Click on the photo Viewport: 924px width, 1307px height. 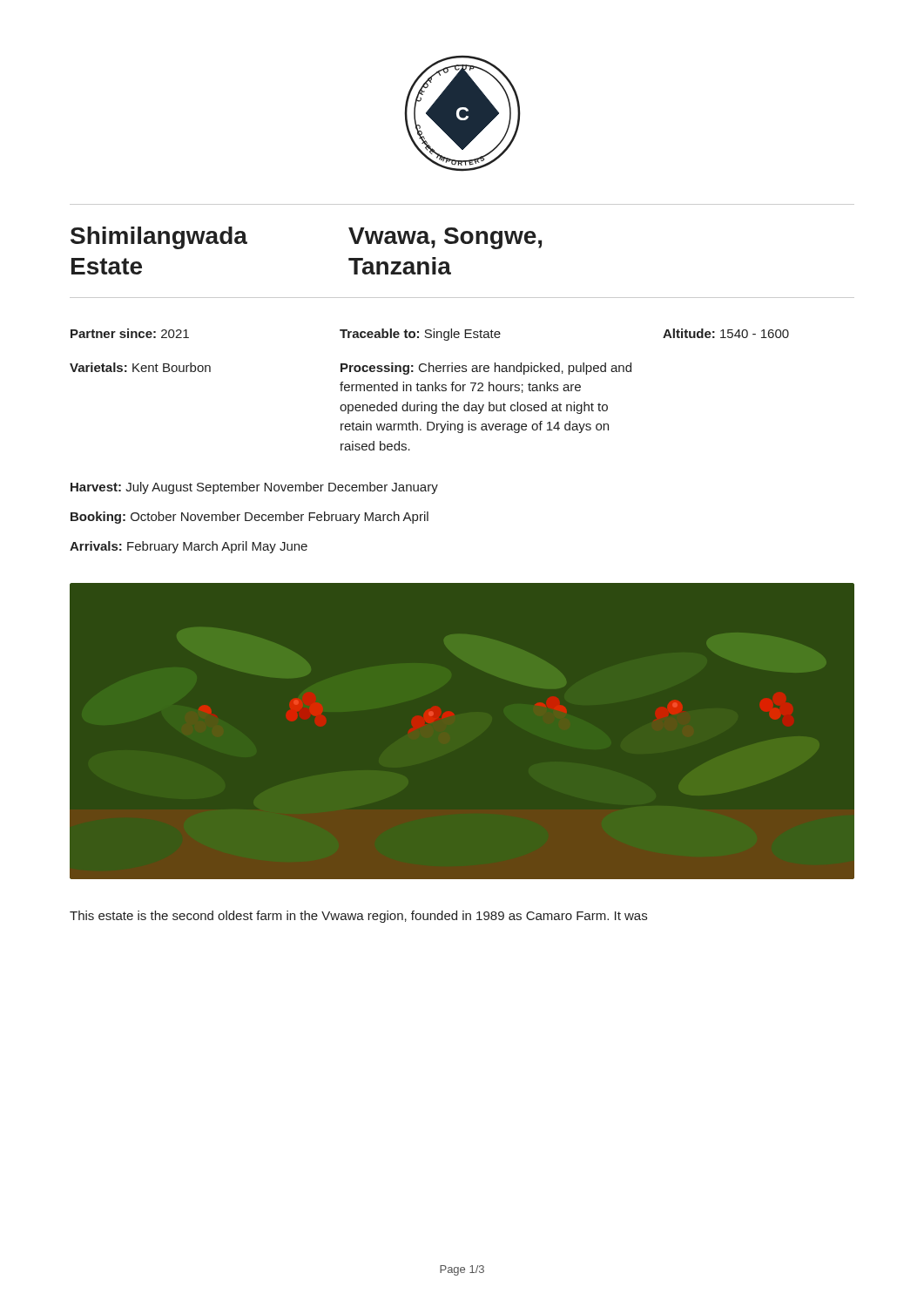[462, 731]
